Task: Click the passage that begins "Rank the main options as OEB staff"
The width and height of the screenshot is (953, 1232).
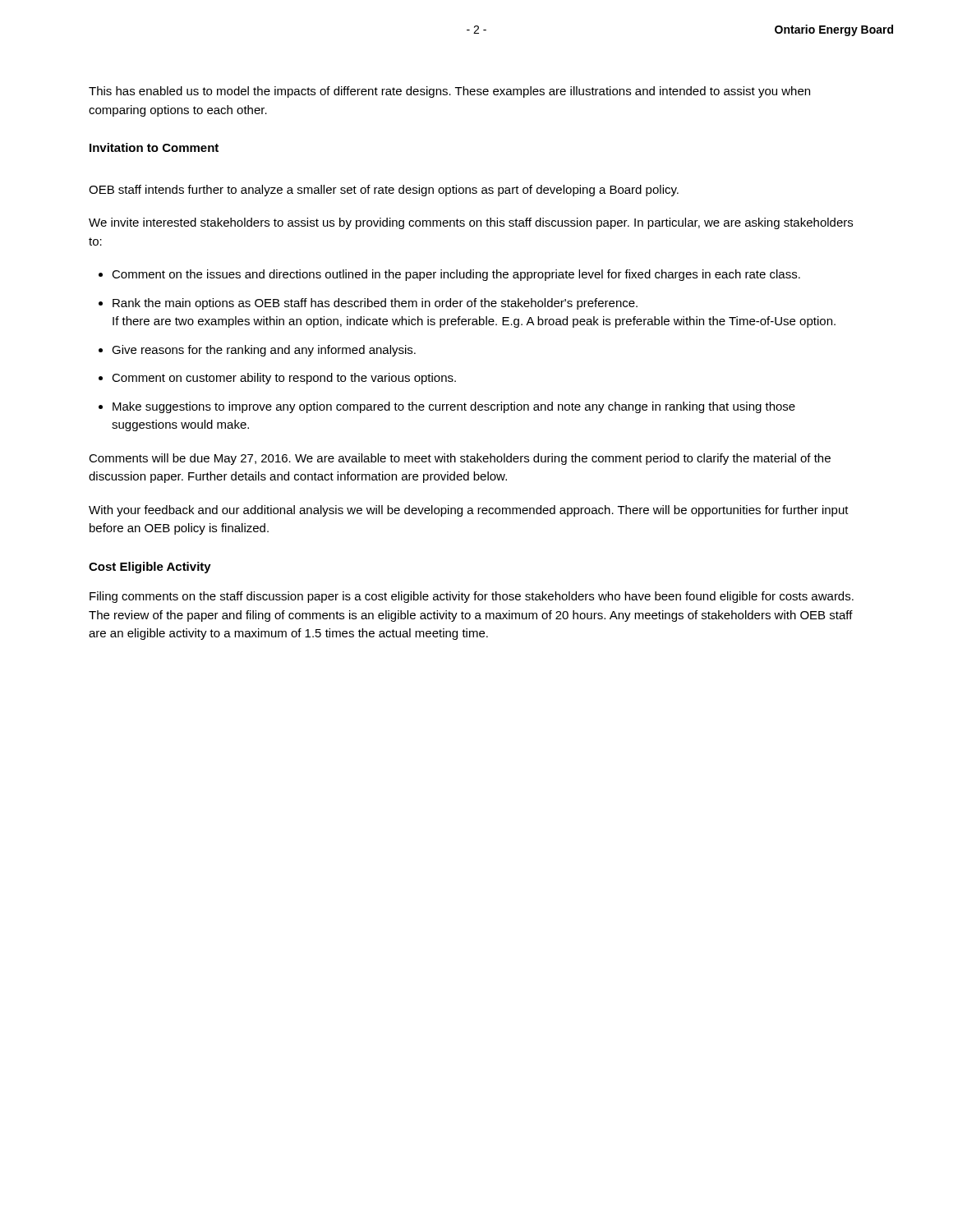Action: (x=474, y=312)
